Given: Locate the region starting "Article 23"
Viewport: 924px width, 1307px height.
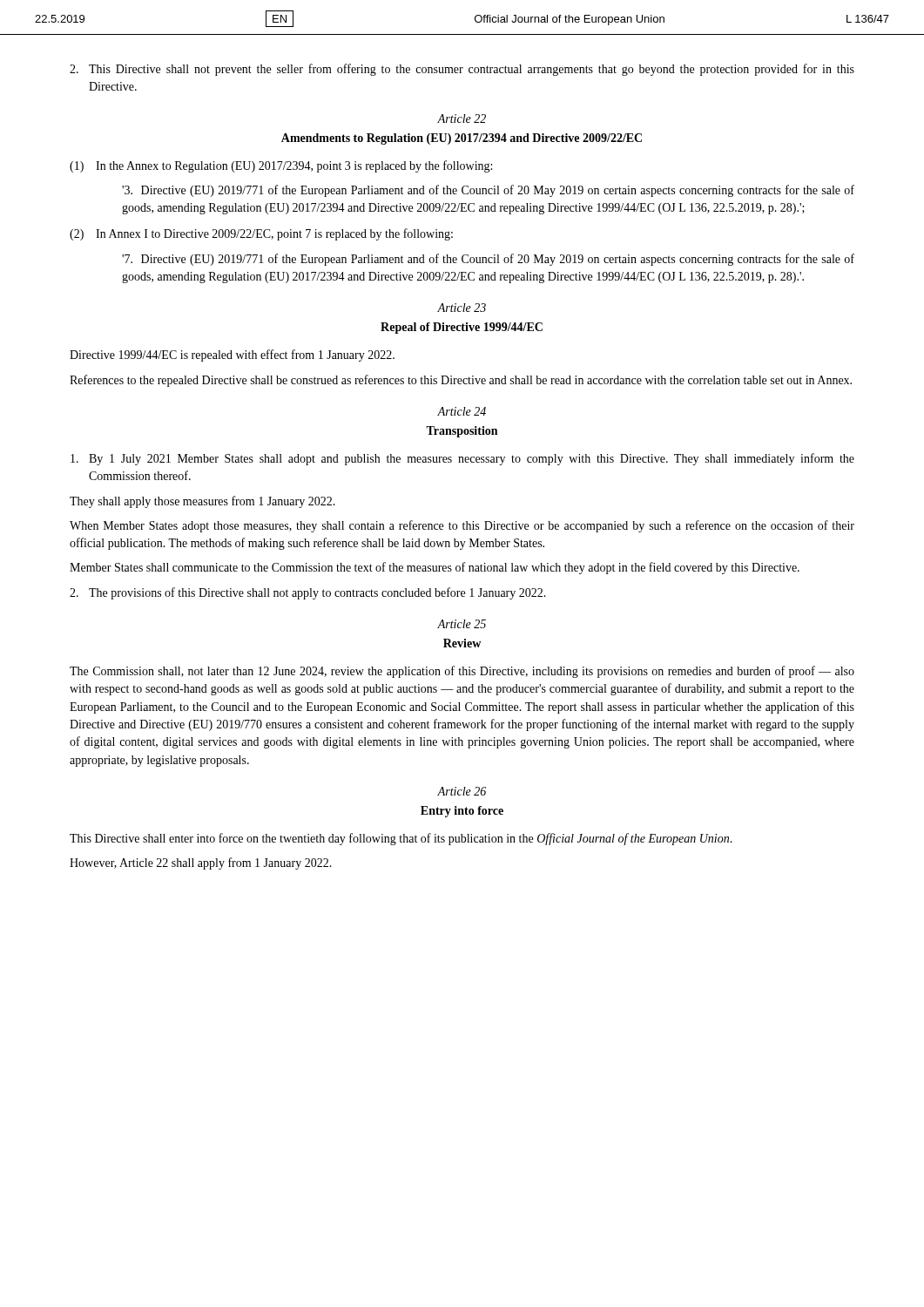Looking at the screenshot, I should 462,308.
